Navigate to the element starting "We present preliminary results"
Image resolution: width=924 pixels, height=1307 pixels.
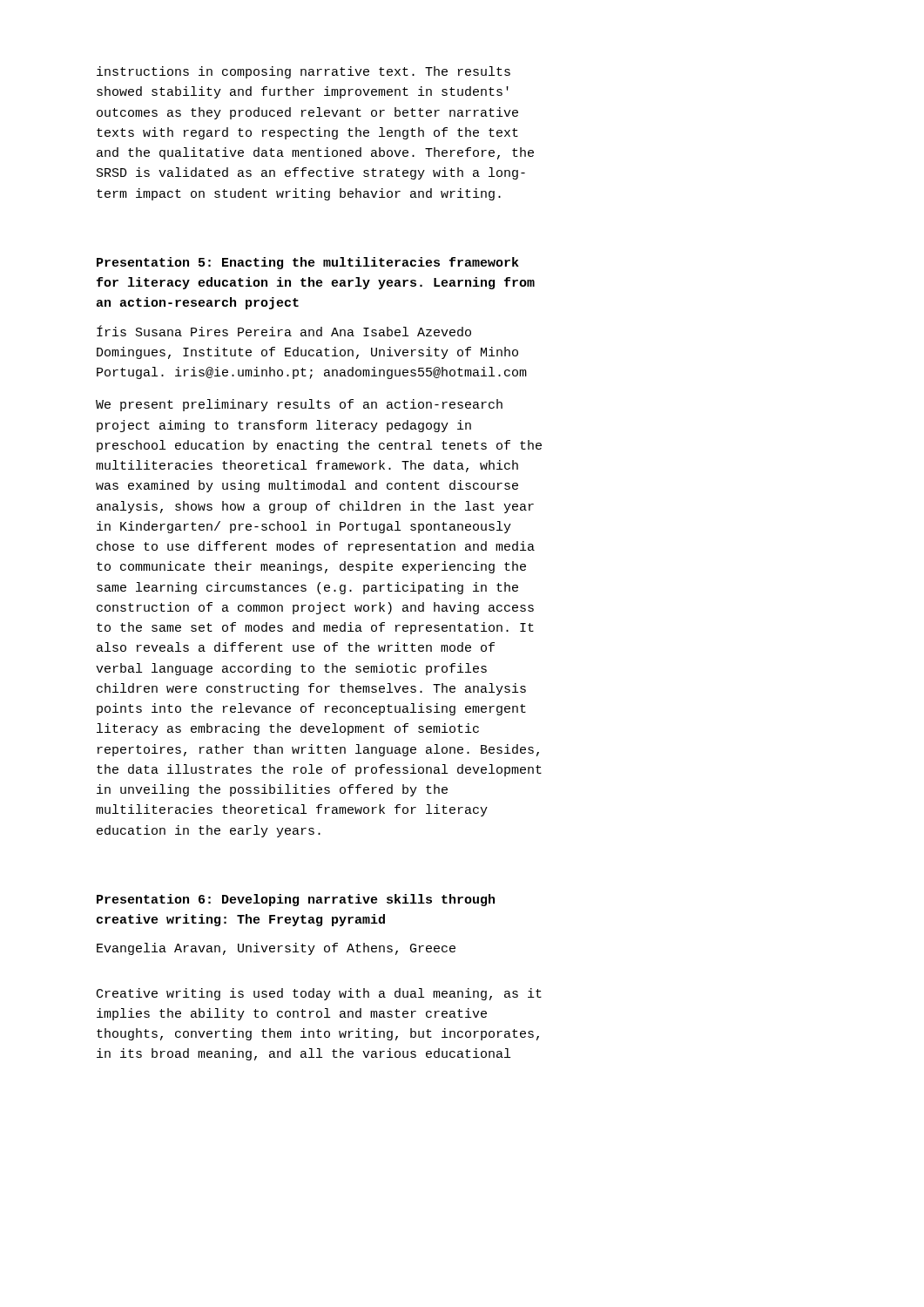(319, 619)
